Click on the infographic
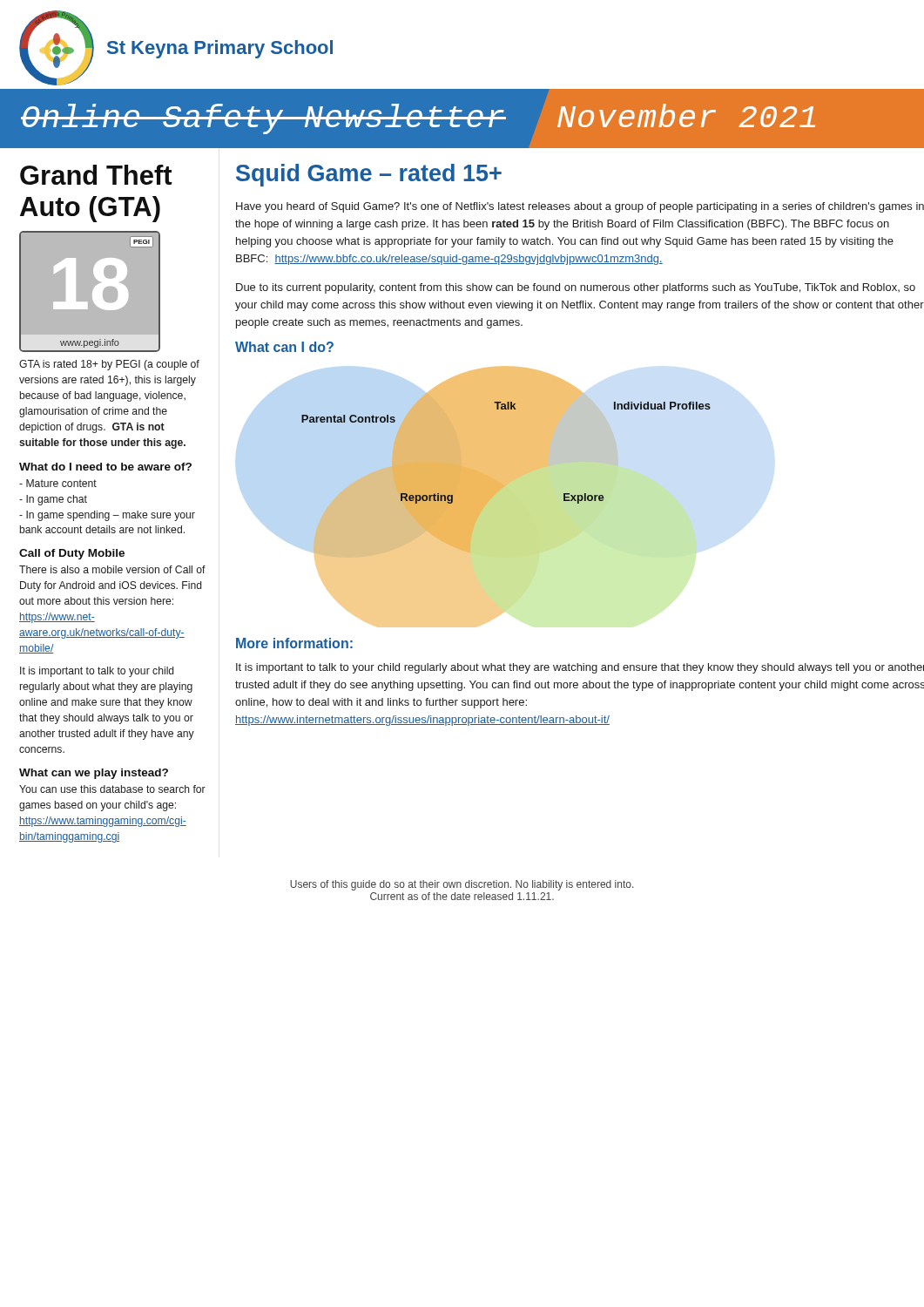This screenshot has height=1307, width=924. coord(580,497)
